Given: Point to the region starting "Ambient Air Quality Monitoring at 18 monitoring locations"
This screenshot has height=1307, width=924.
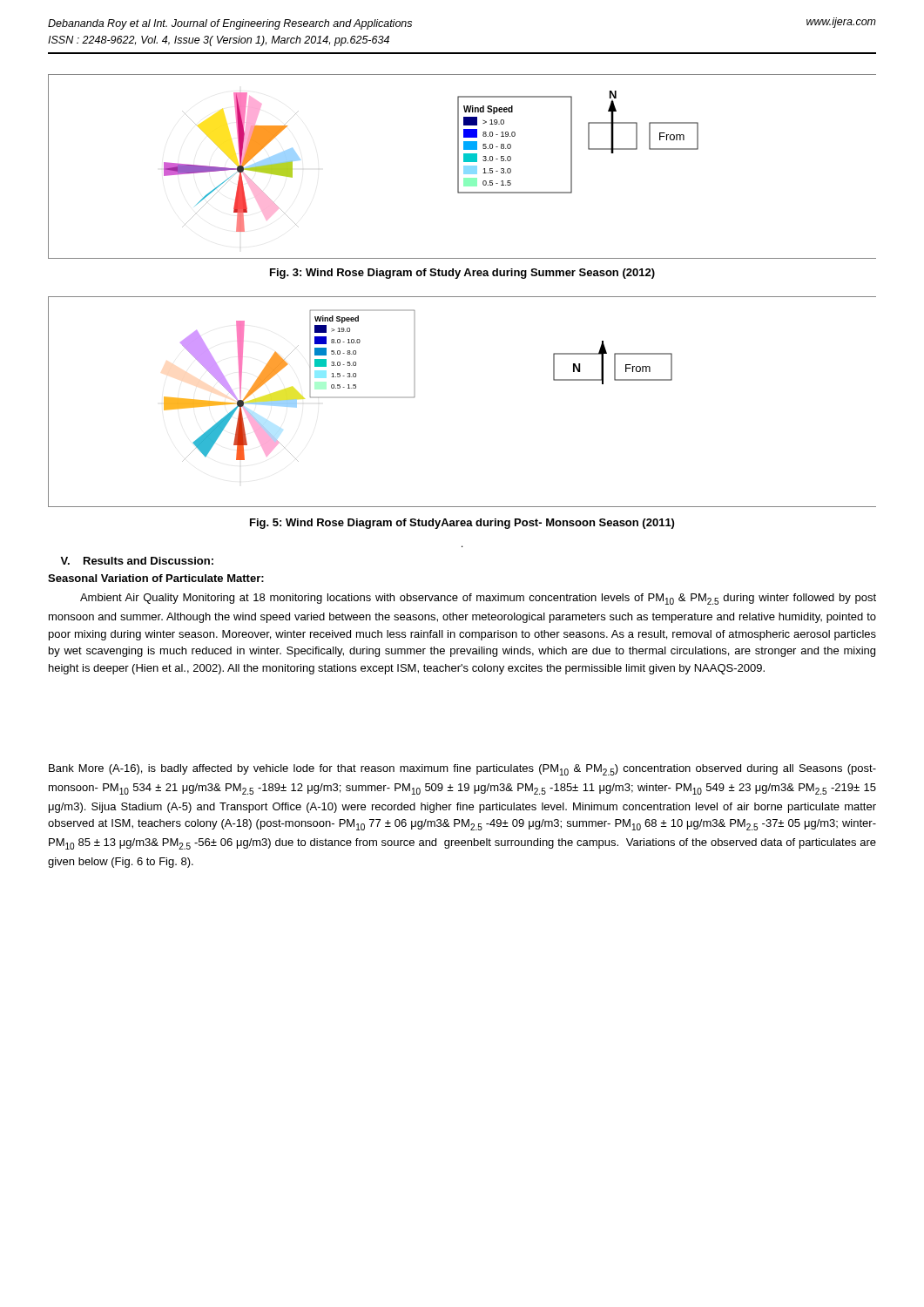Looking at the screenshot, I should 462,633.
